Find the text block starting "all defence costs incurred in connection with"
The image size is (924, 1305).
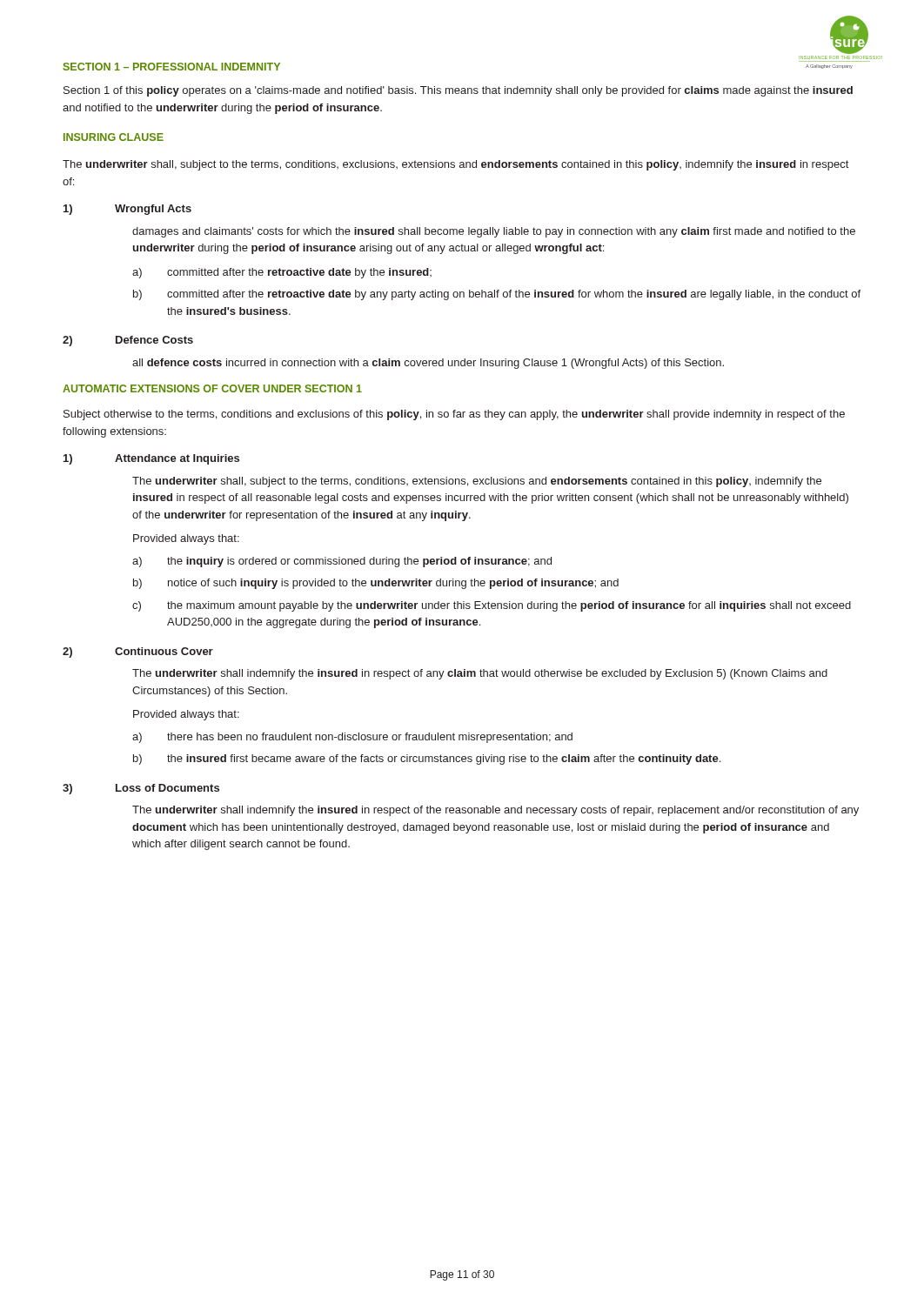pyautogui.click(x=429, y=362)
